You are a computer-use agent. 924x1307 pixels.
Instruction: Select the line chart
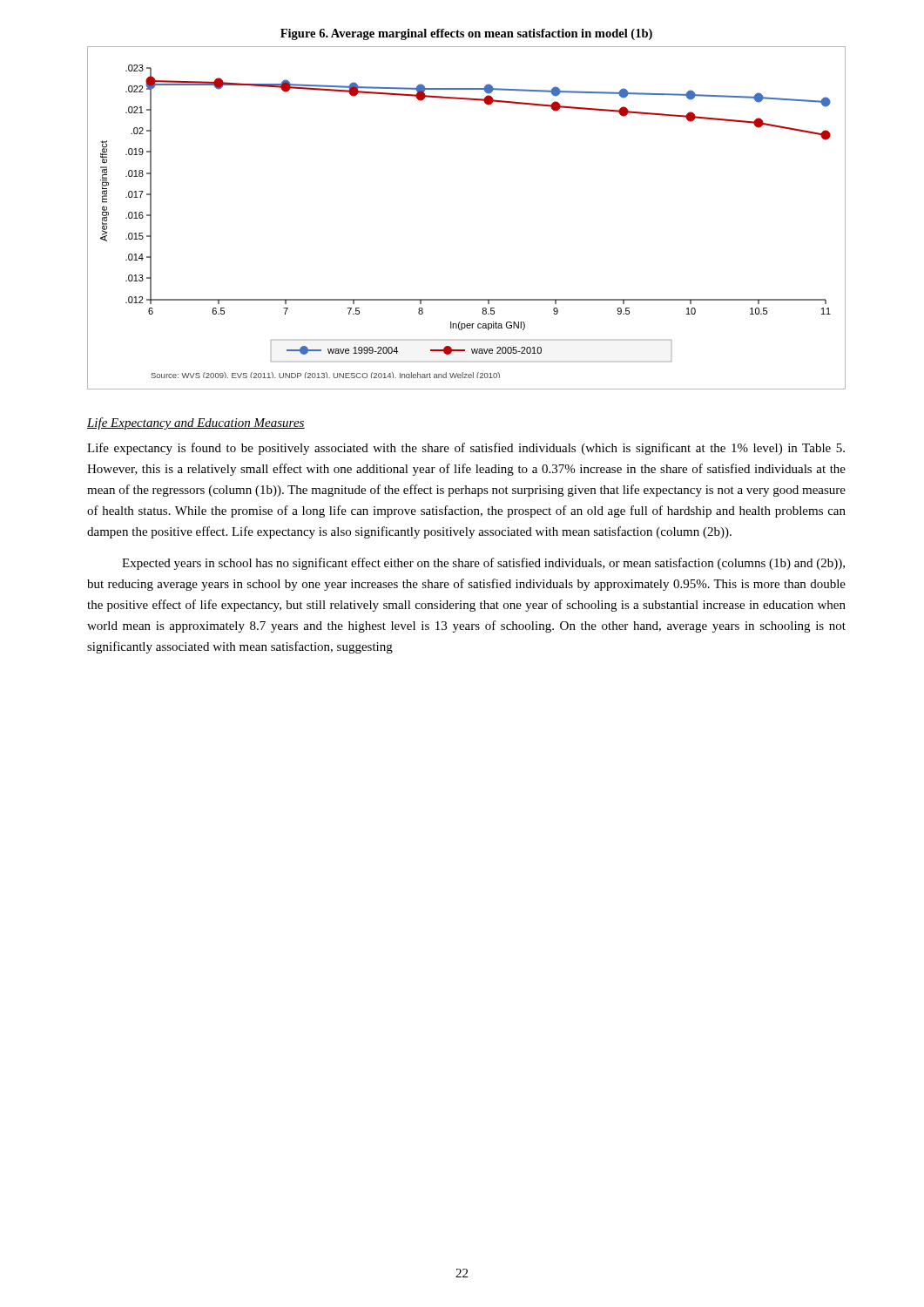[466, 218]
